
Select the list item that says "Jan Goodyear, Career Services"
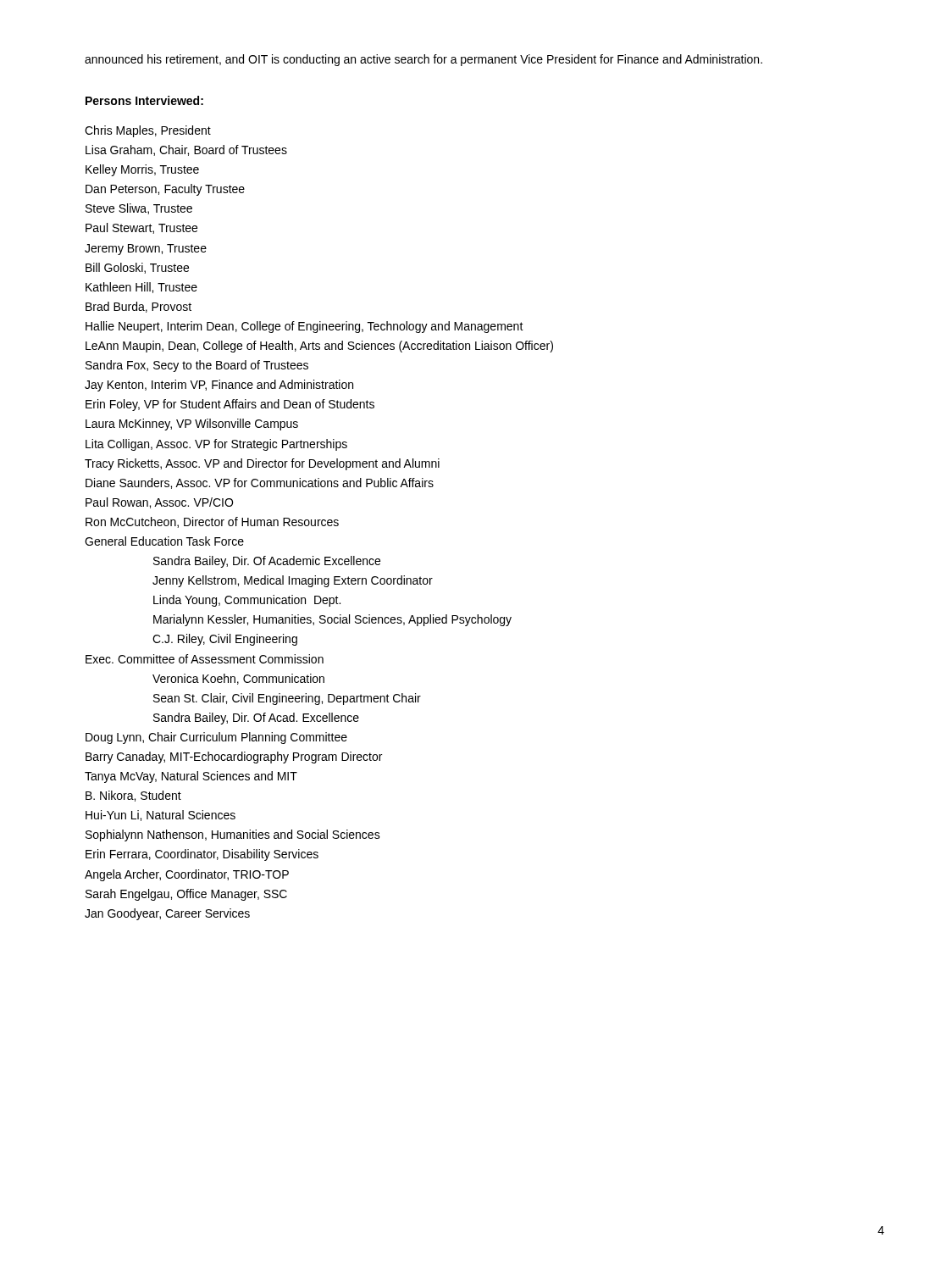point(167,913)
